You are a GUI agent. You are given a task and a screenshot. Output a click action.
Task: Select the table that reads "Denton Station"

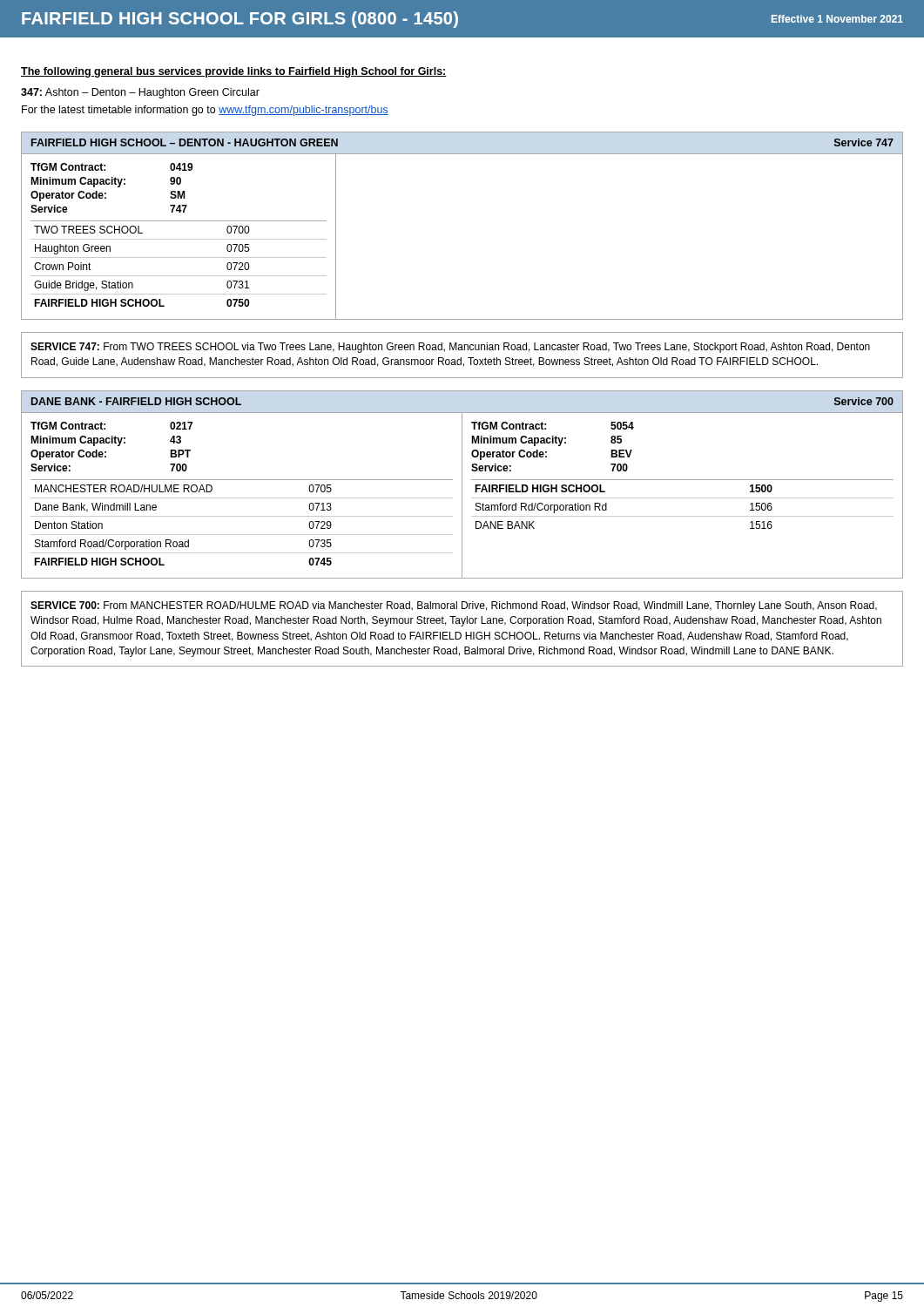[x=462, y=484]
